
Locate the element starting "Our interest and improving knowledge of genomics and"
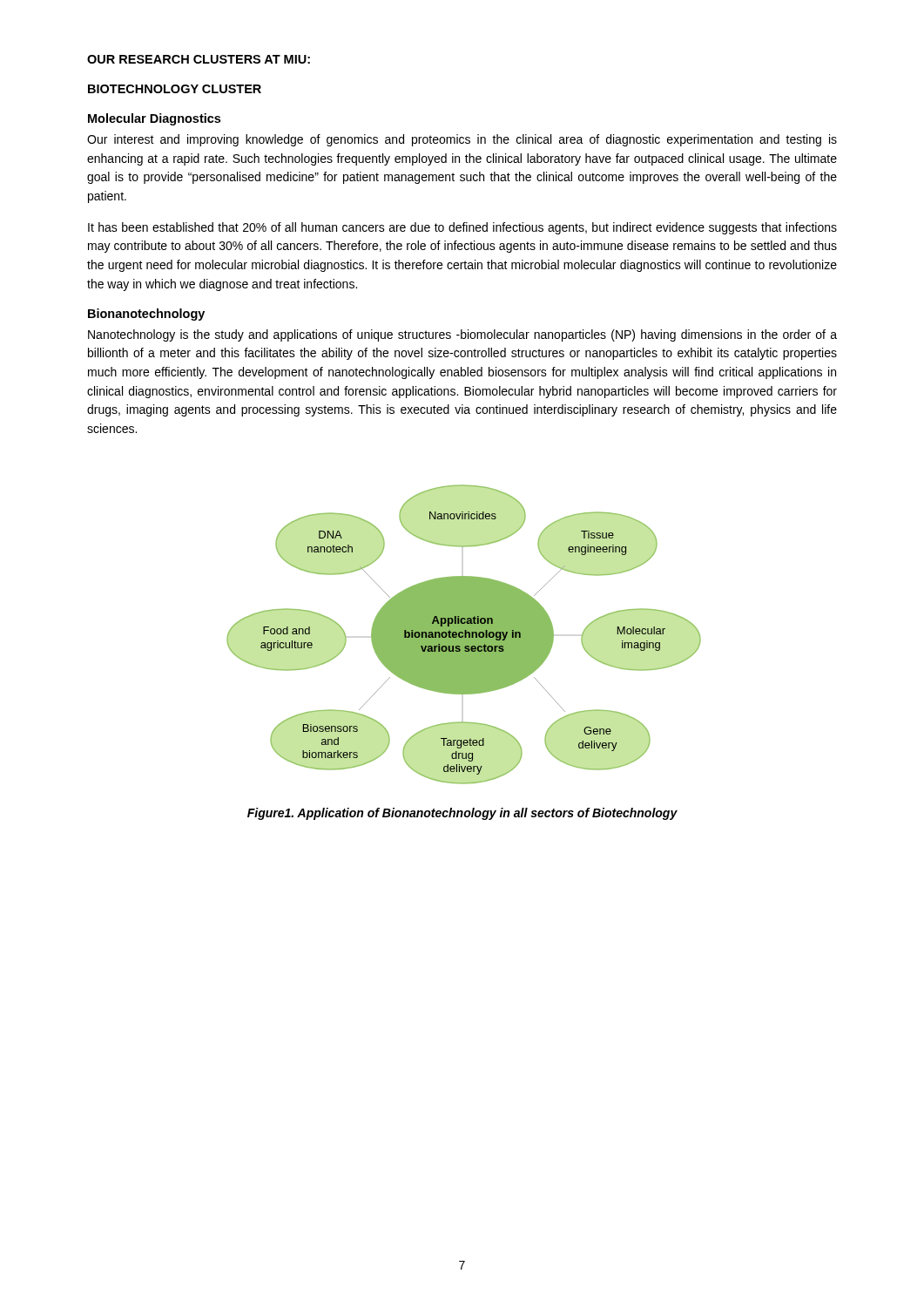click(462, 168)
